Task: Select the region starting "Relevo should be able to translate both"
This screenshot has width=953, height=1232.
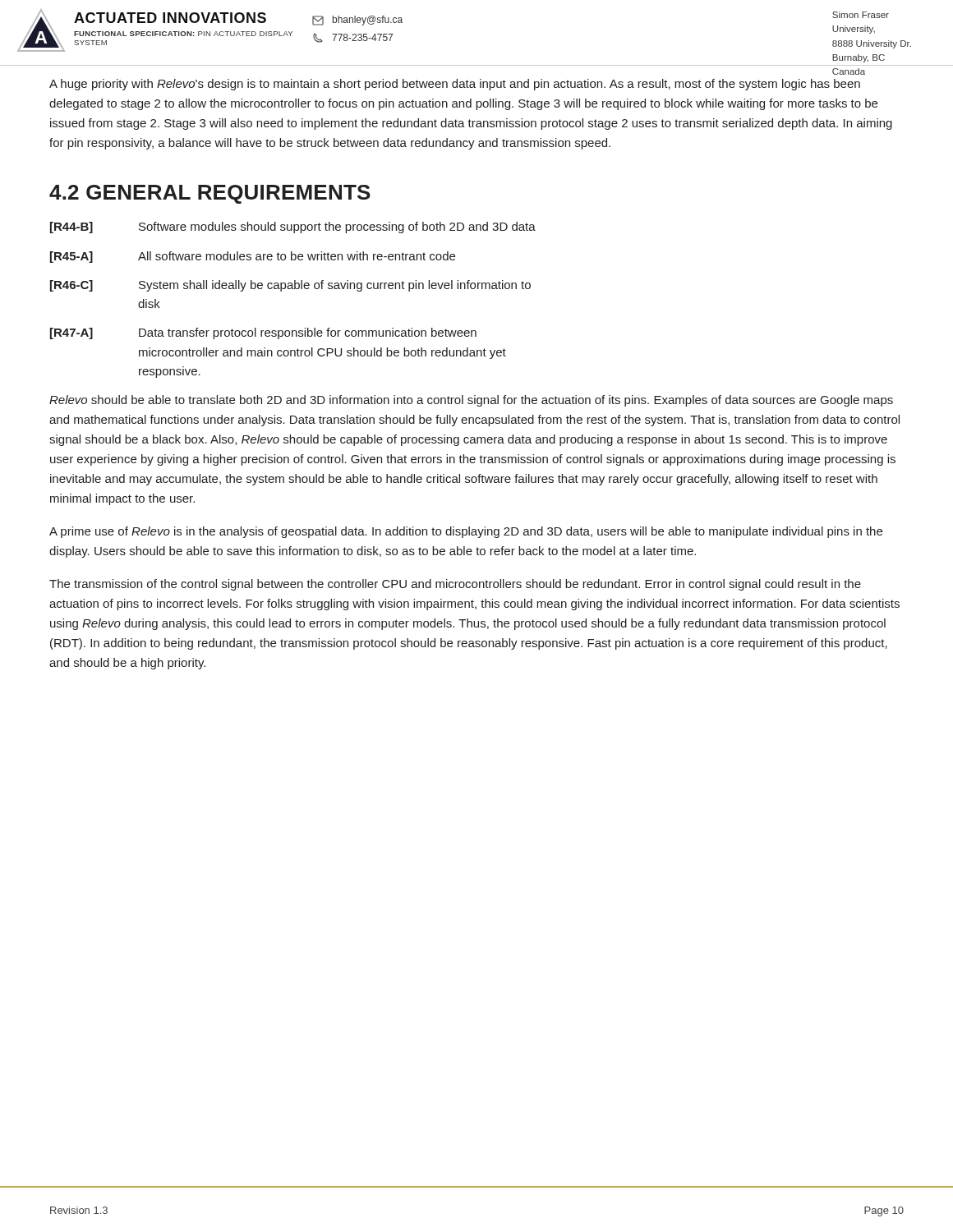Action: [x=475, y=449]
